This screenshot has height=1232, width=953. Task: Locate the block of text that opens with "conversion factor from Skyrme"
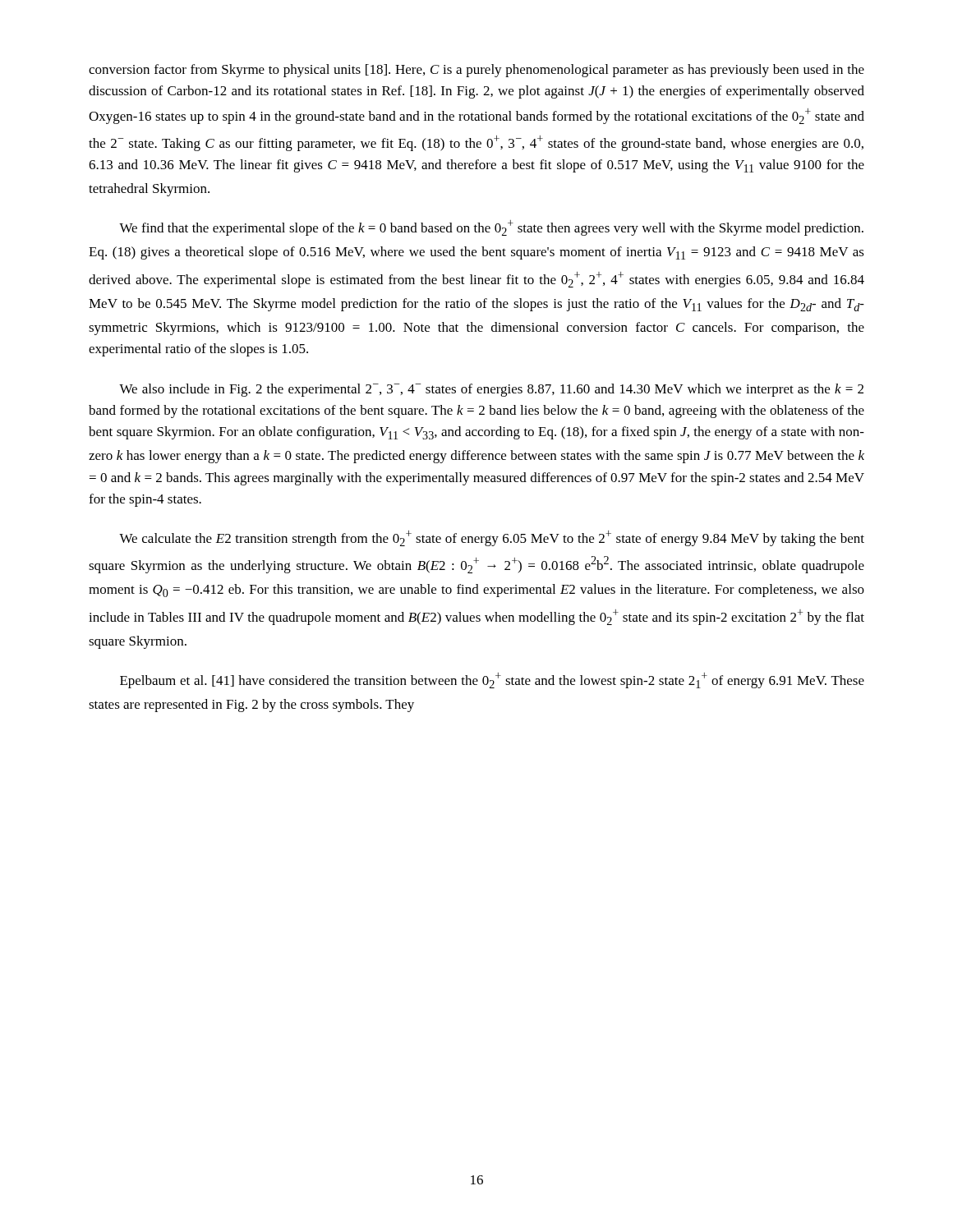point(476,129)
